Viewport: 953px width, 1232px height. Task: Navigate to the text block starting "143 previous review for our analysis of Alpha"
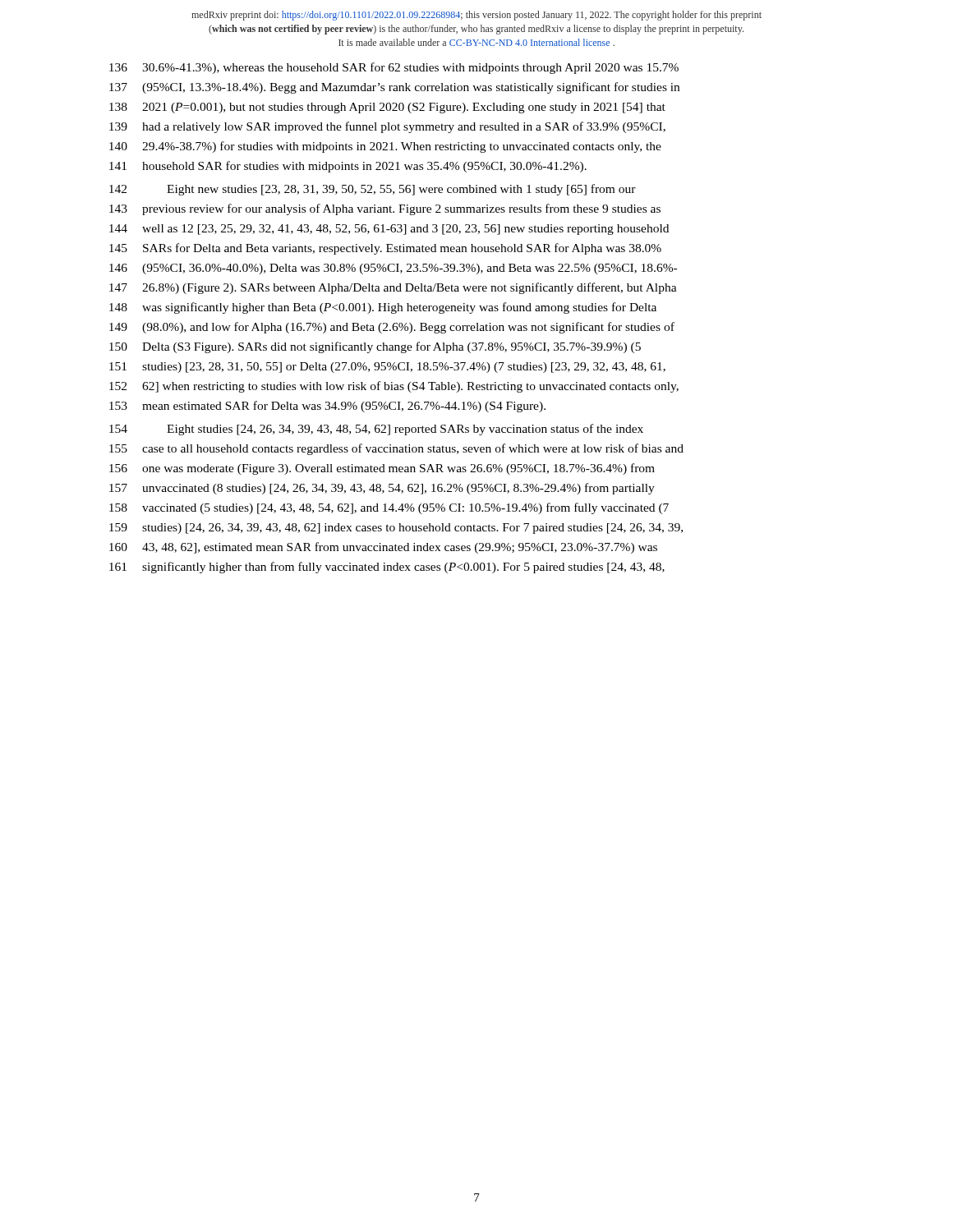coord(476,209)
